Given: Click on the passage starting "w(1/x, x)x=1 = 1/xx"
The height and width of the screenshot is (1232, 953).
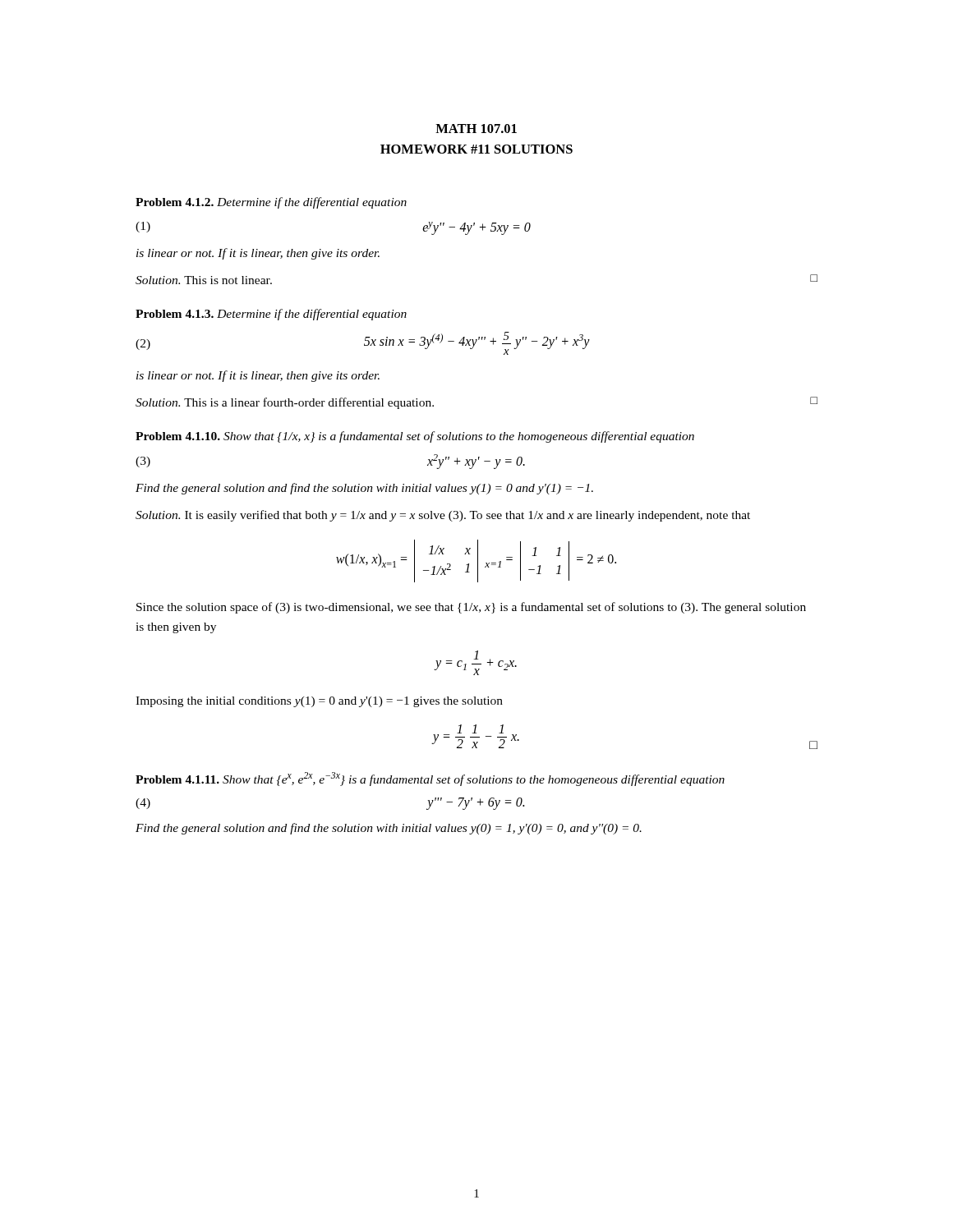Looking at the screenshot, I should [x=476, y=561].
